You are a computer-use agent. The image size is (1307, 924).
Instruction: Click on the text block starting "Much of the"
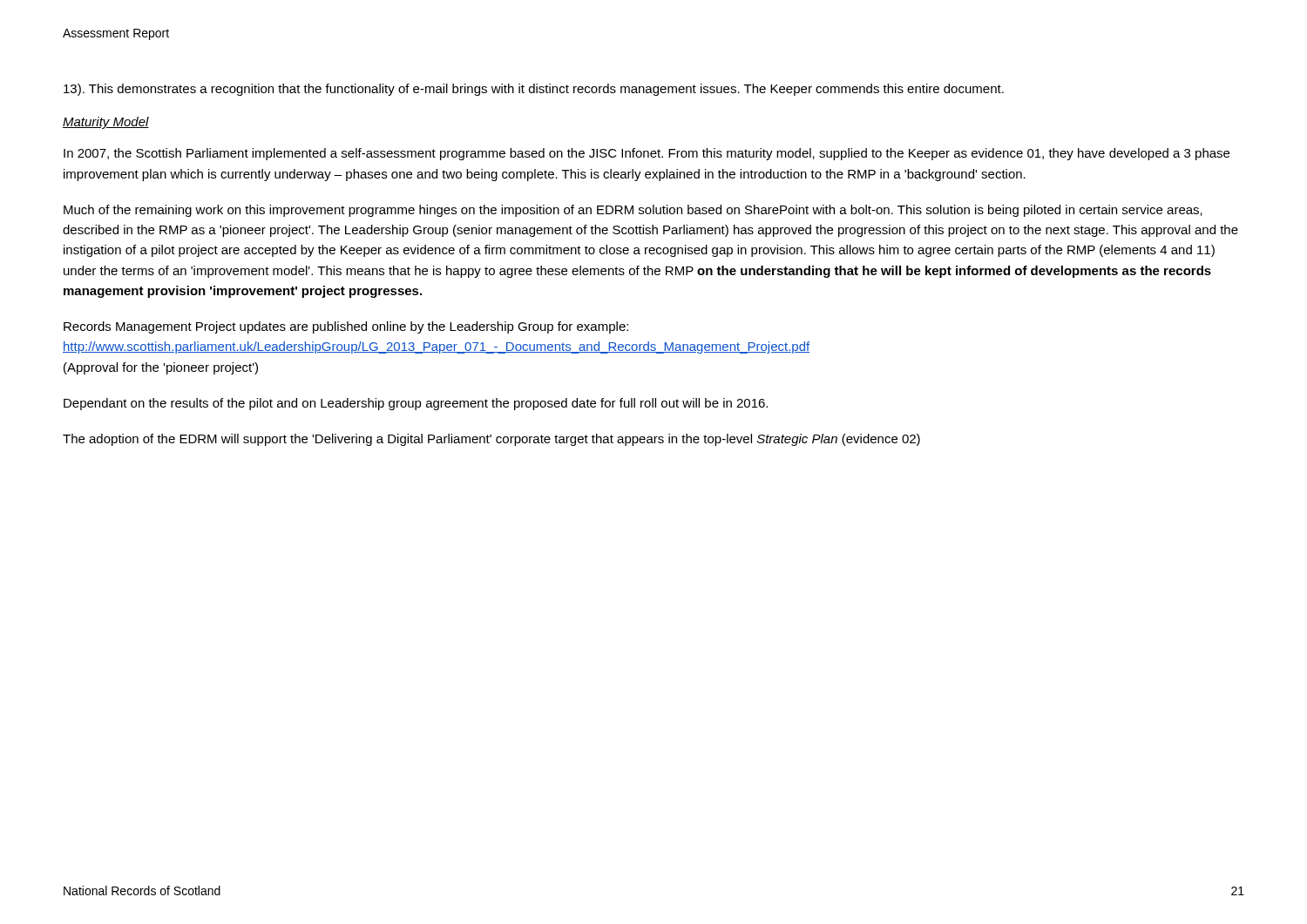(x=650, y=250)
